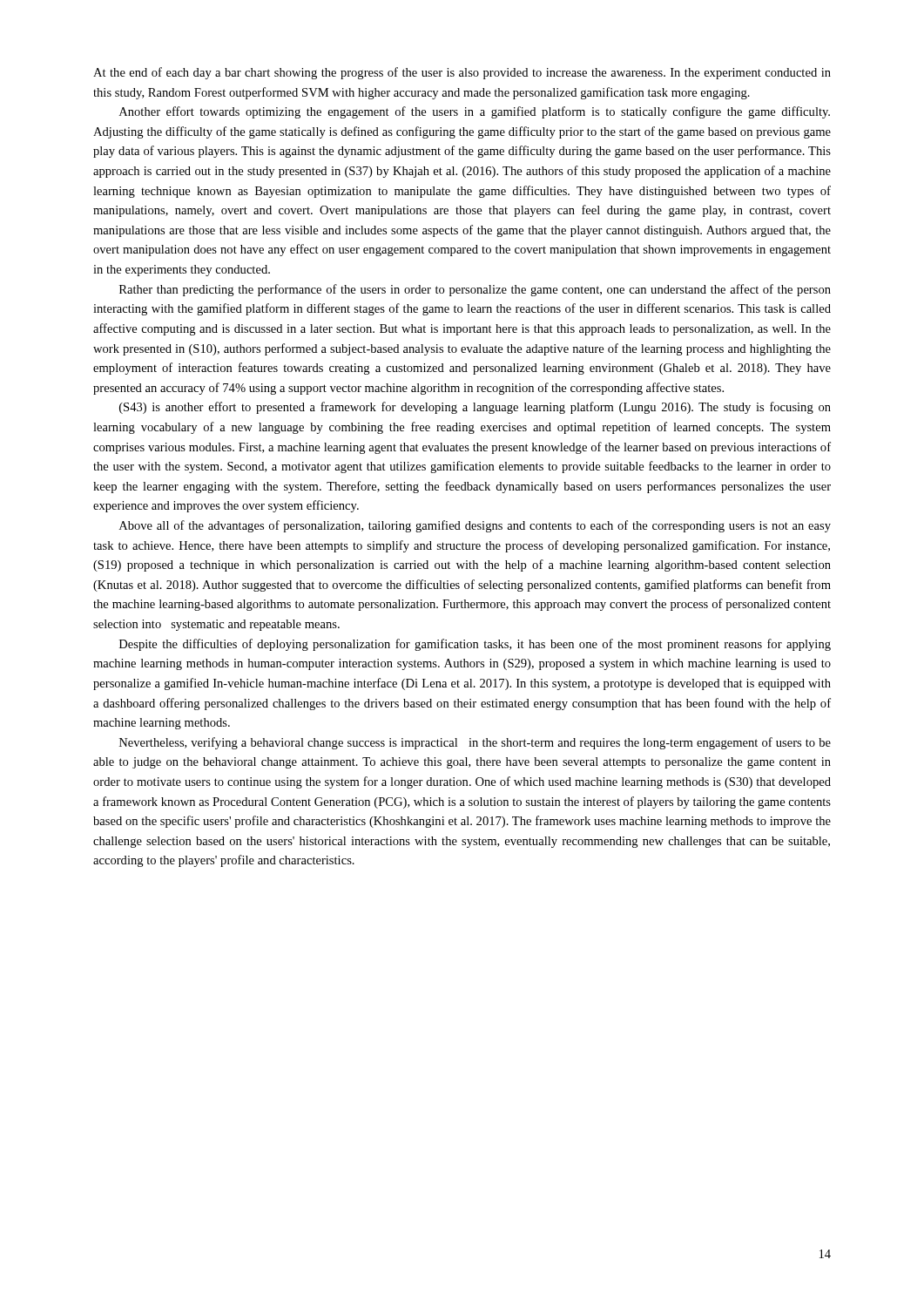Click the passage that begins "Despite the difficulties of deploying personalization"
Screen dimensions: 1307x924
(462, 683)
